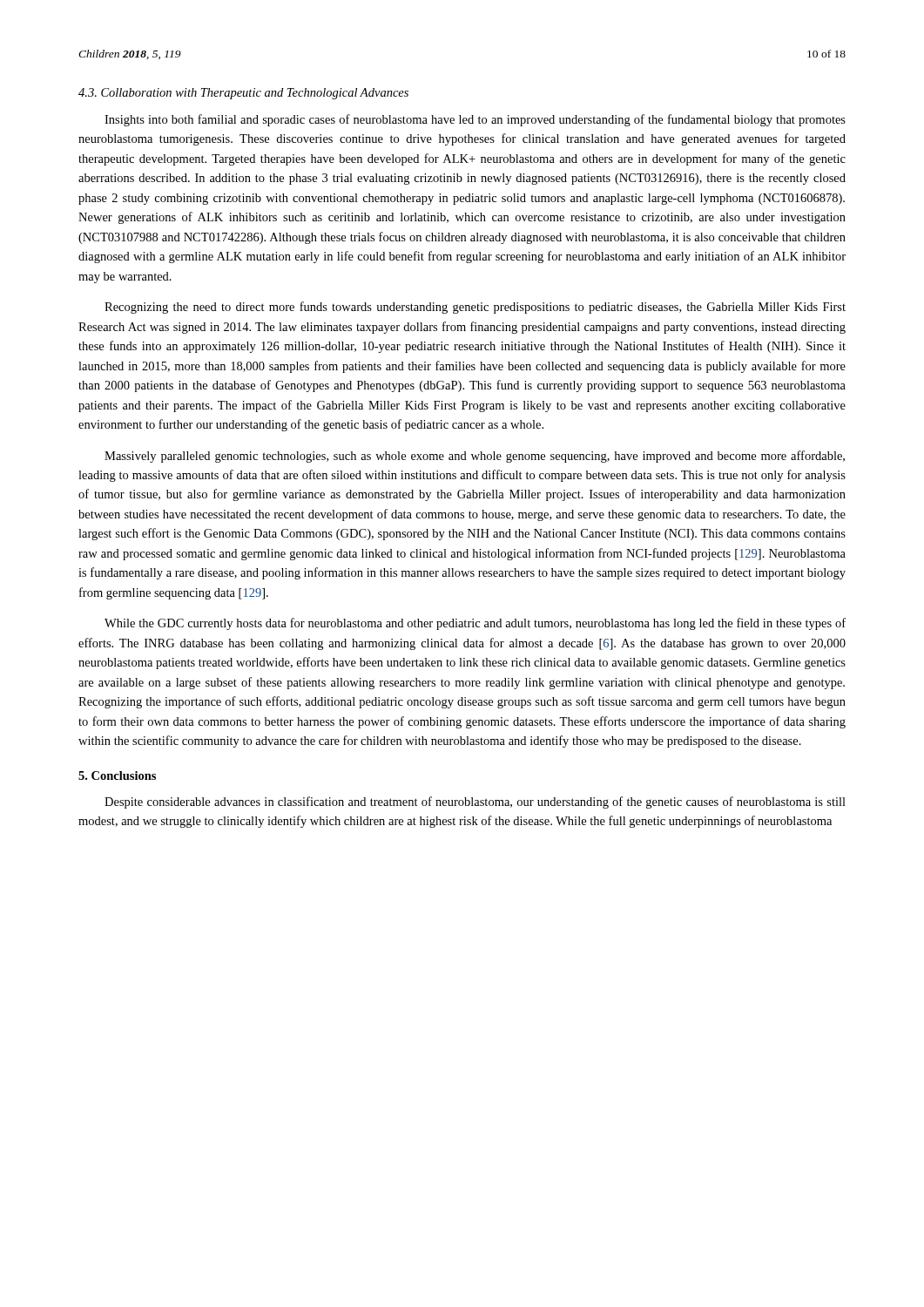Find the block on this page that starts "Massively paralleled genomic technologies, such as whole"
Viewport: 924px width, 1307px height.
point(462,524)
